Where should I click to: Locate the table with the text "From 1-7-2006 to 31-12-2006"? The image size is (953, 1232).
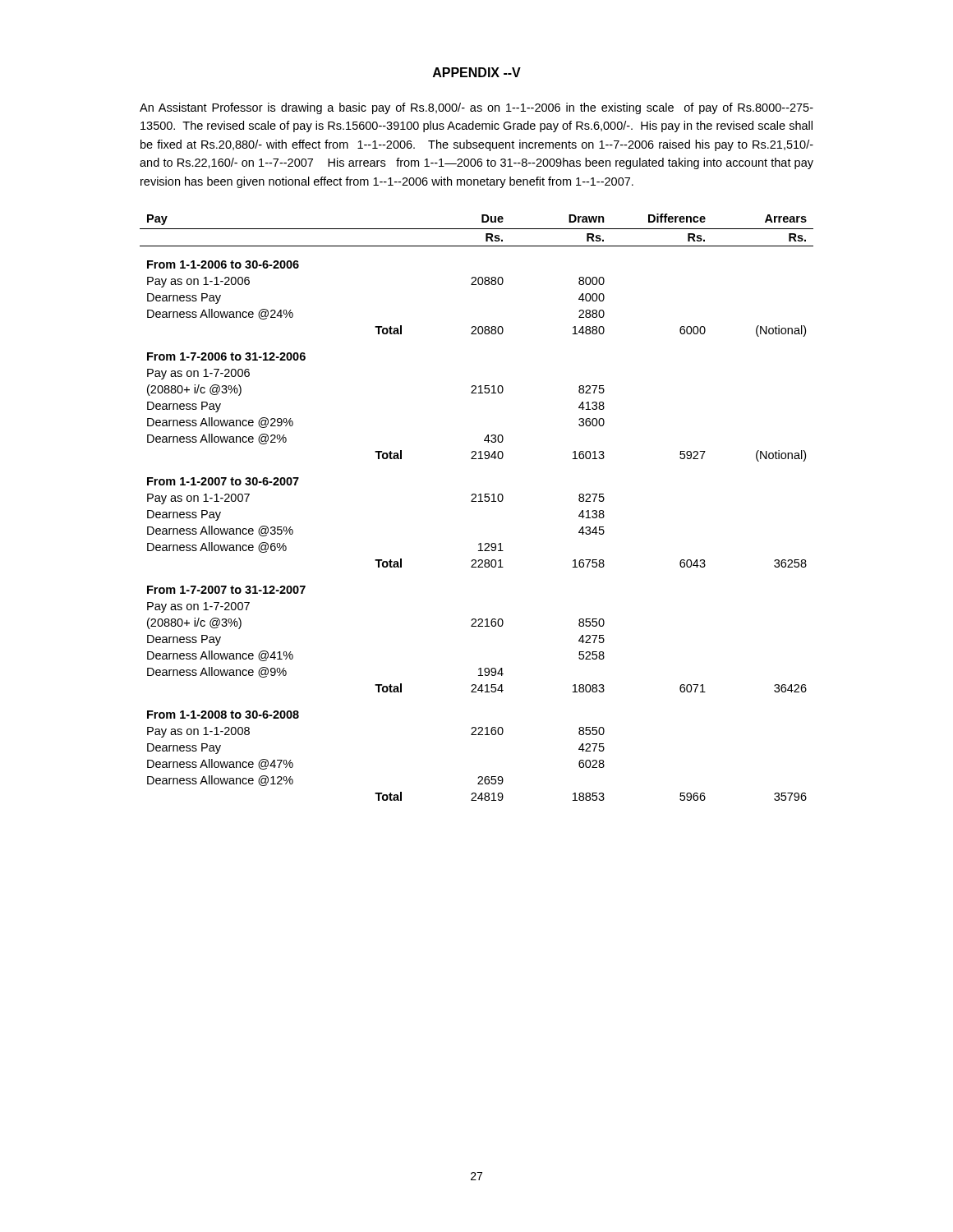(476, 507)
